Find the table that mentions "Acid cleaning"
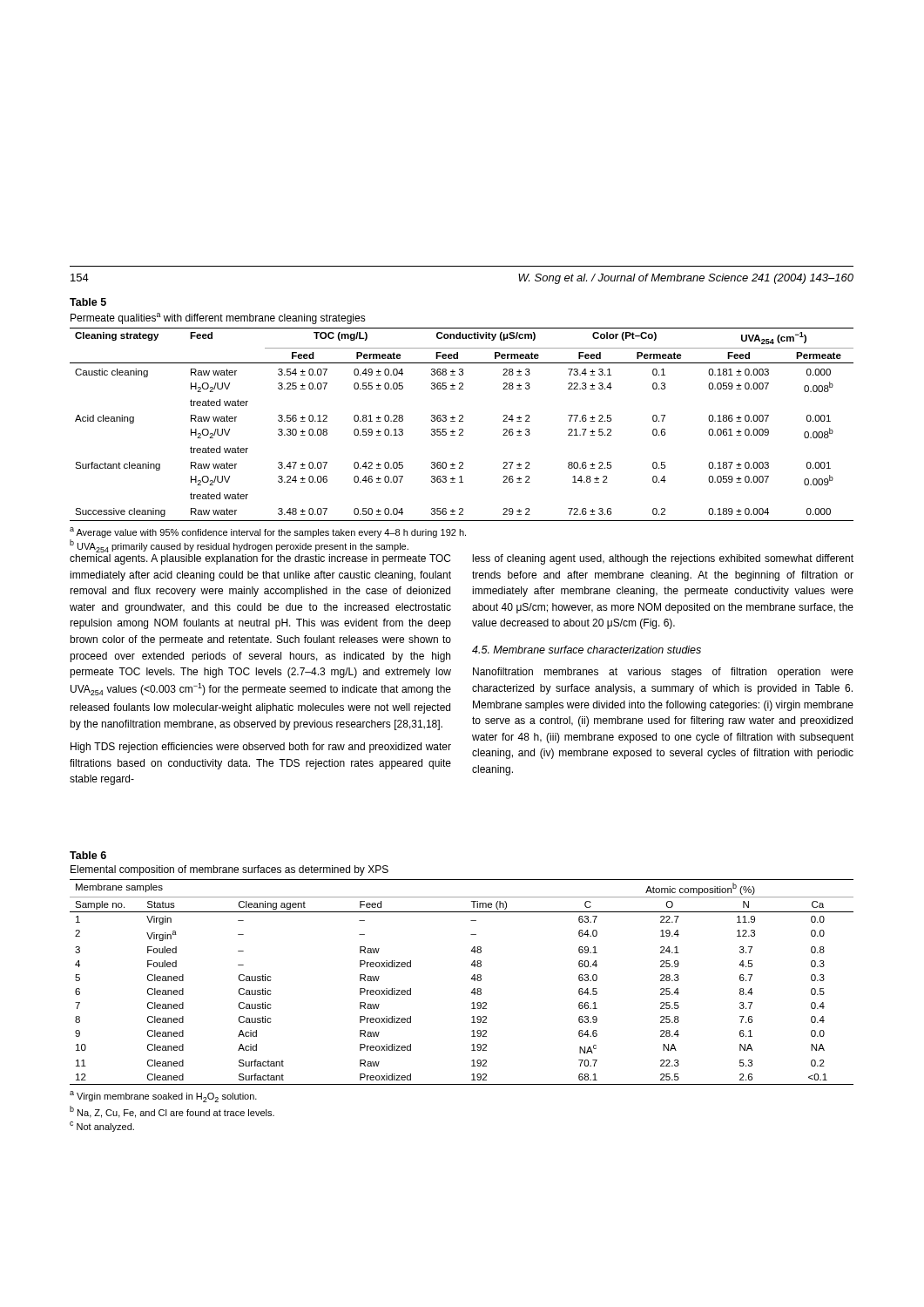 point(462,424)
